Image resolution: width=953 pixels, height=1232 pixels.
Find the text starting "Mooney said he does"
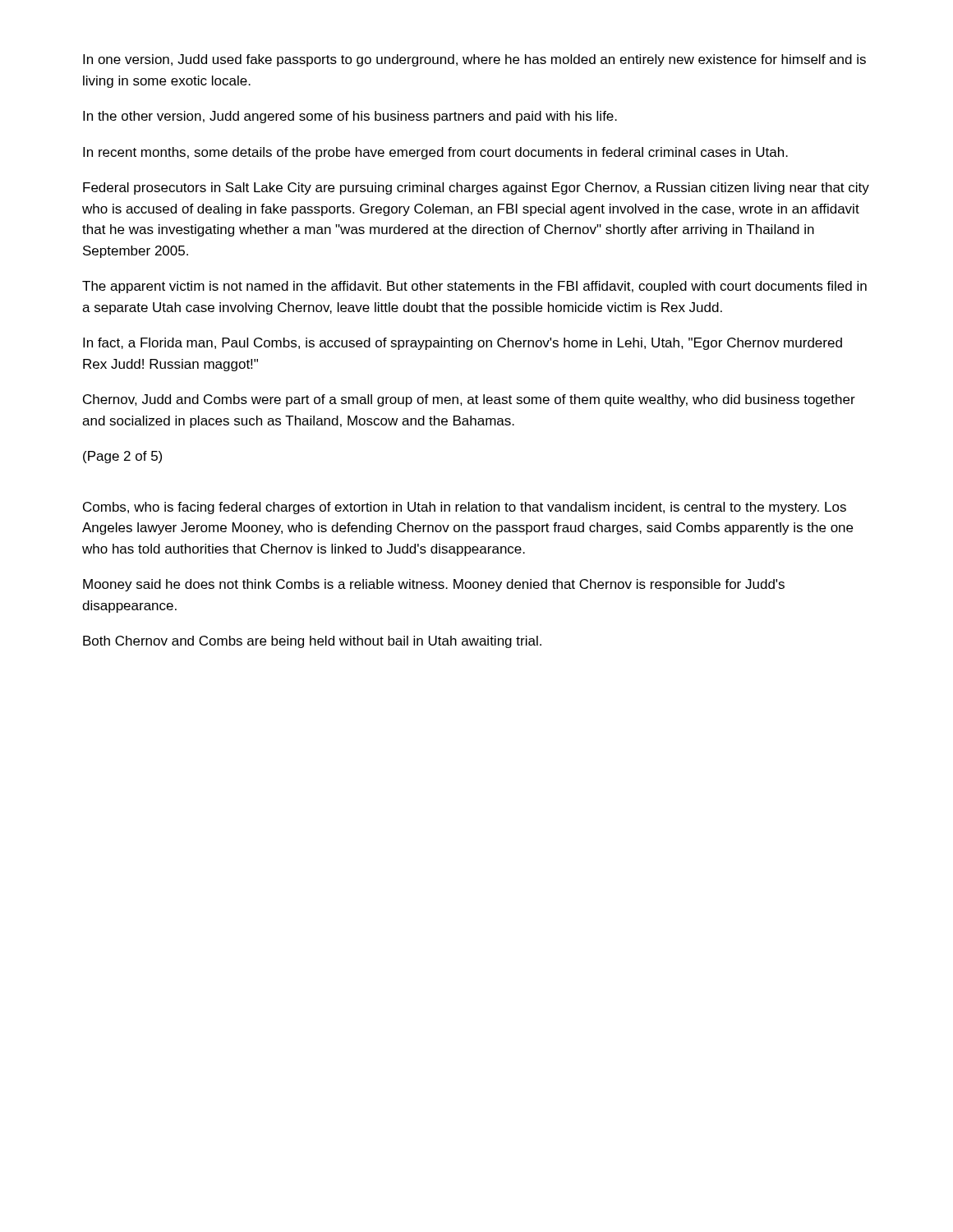(x=434, y=595)
